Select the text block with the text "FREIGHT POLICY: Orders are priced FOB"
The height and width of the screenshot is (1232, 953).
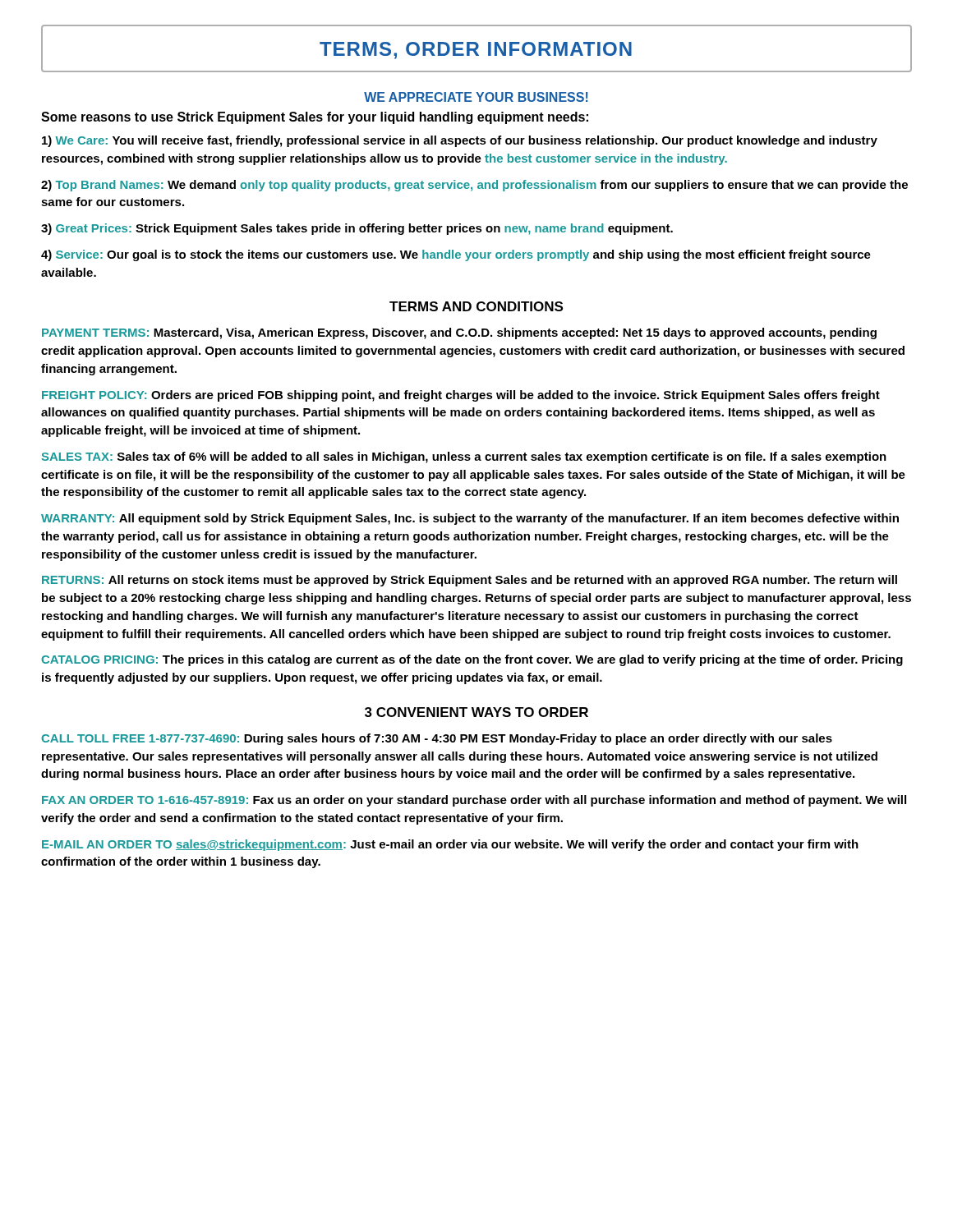460,412
